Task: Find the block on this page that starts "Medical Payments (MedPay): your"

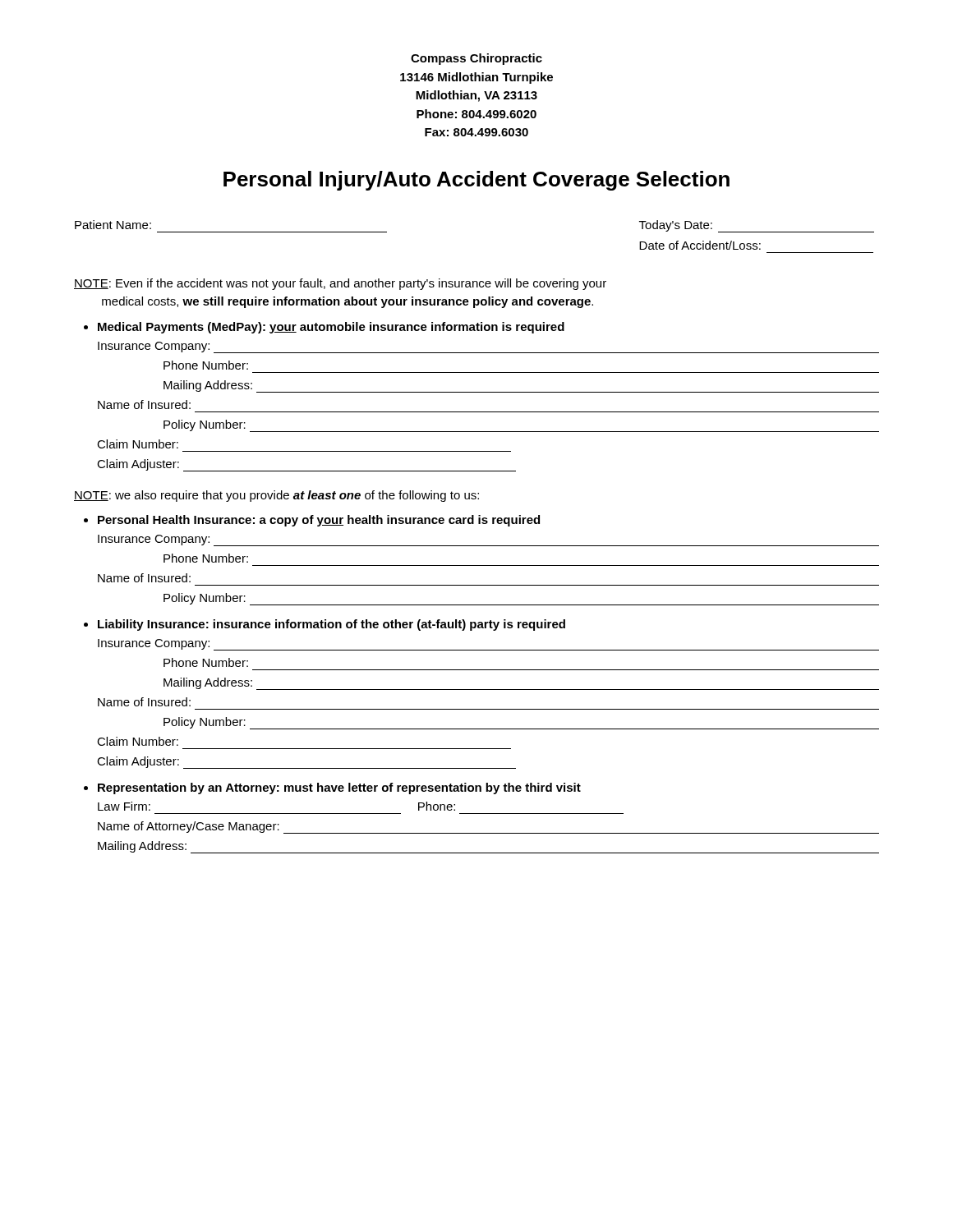Action: [x=488, y=395]
